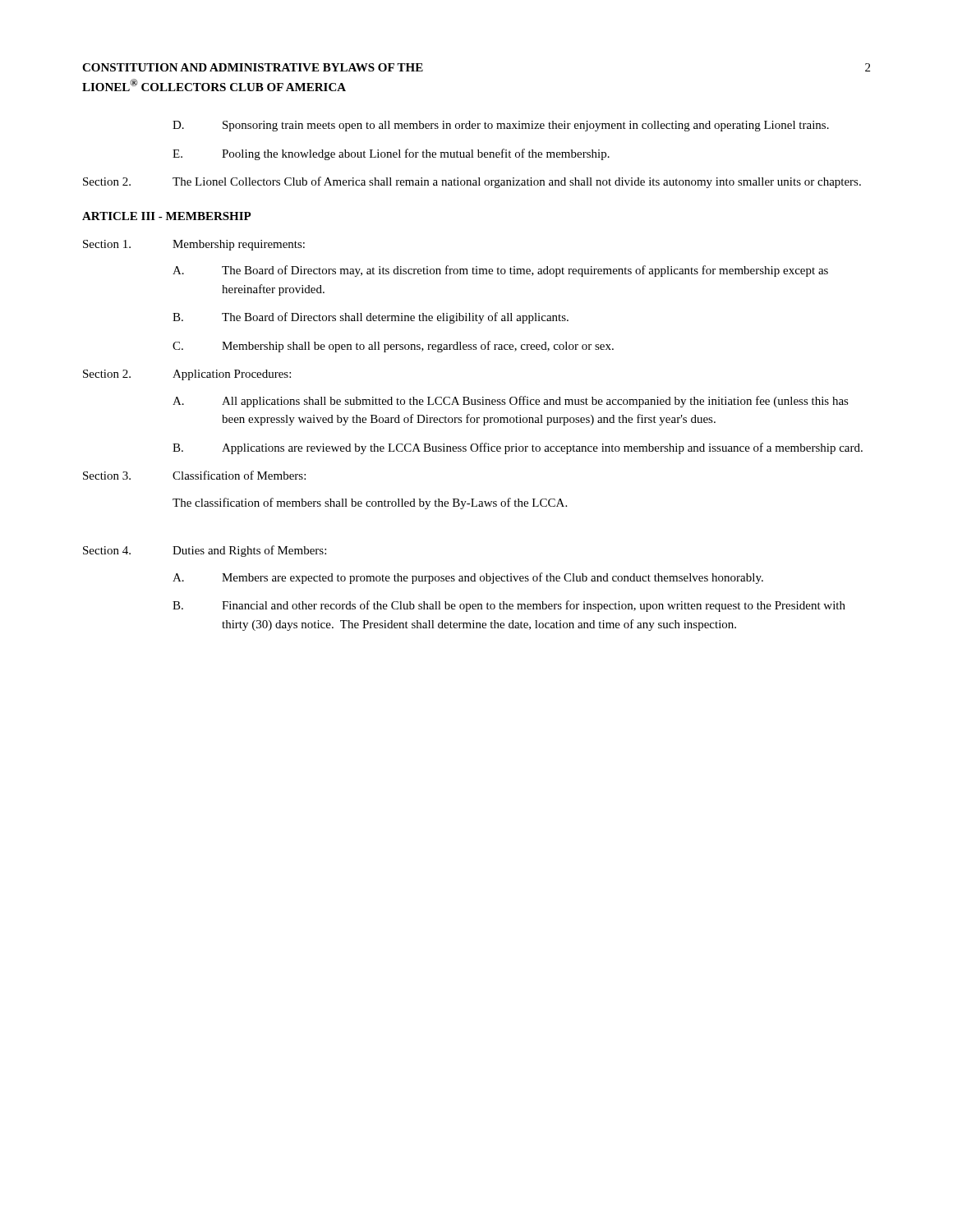
Task: Point to "Section 3. Classification of Members:"
Action: coord(194,475)
